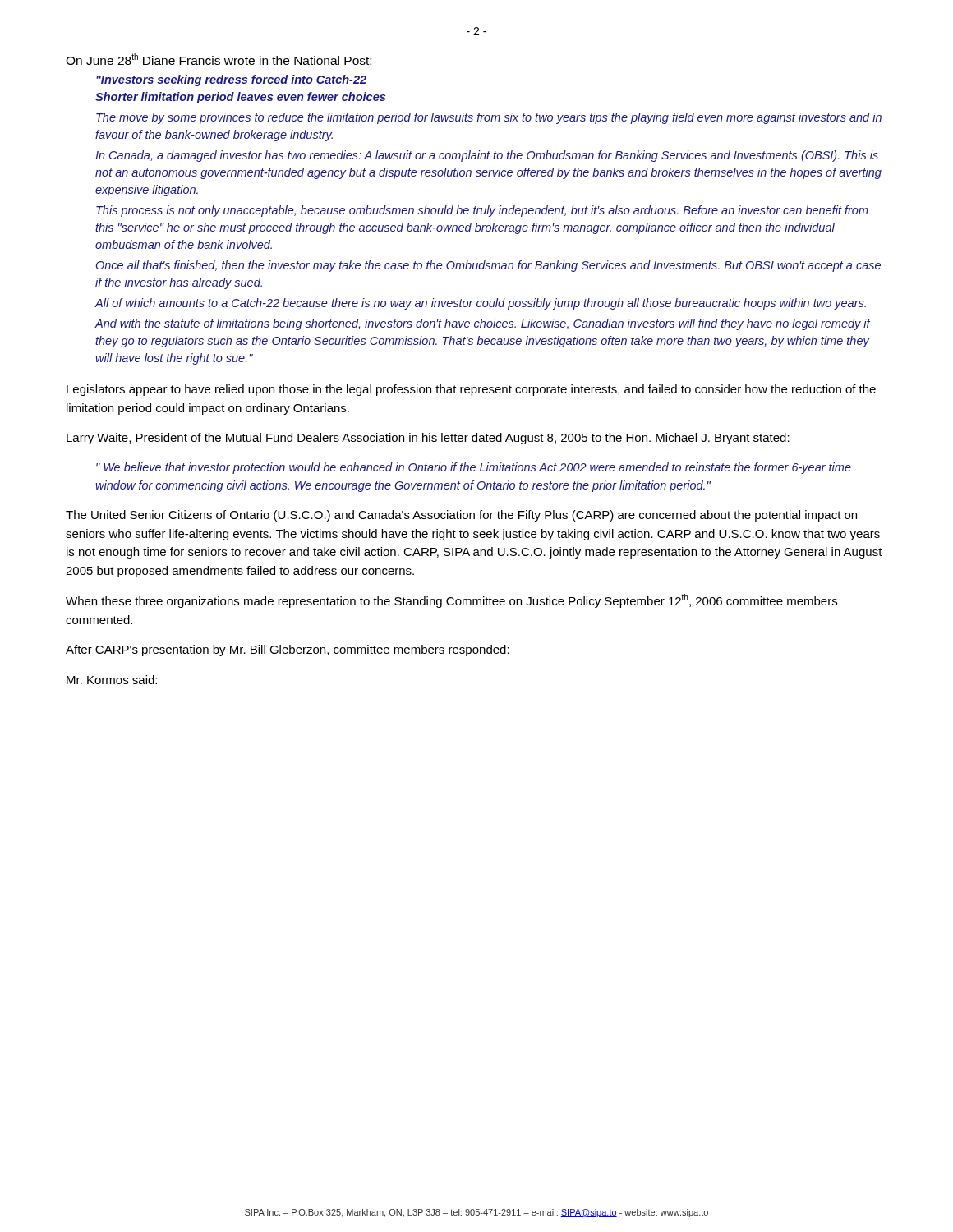The height and width of the screenshot is (1232, 953).
Task: Select the section header that says "On June 28th Diane Francis wrote in"
Action: point(219,60)
